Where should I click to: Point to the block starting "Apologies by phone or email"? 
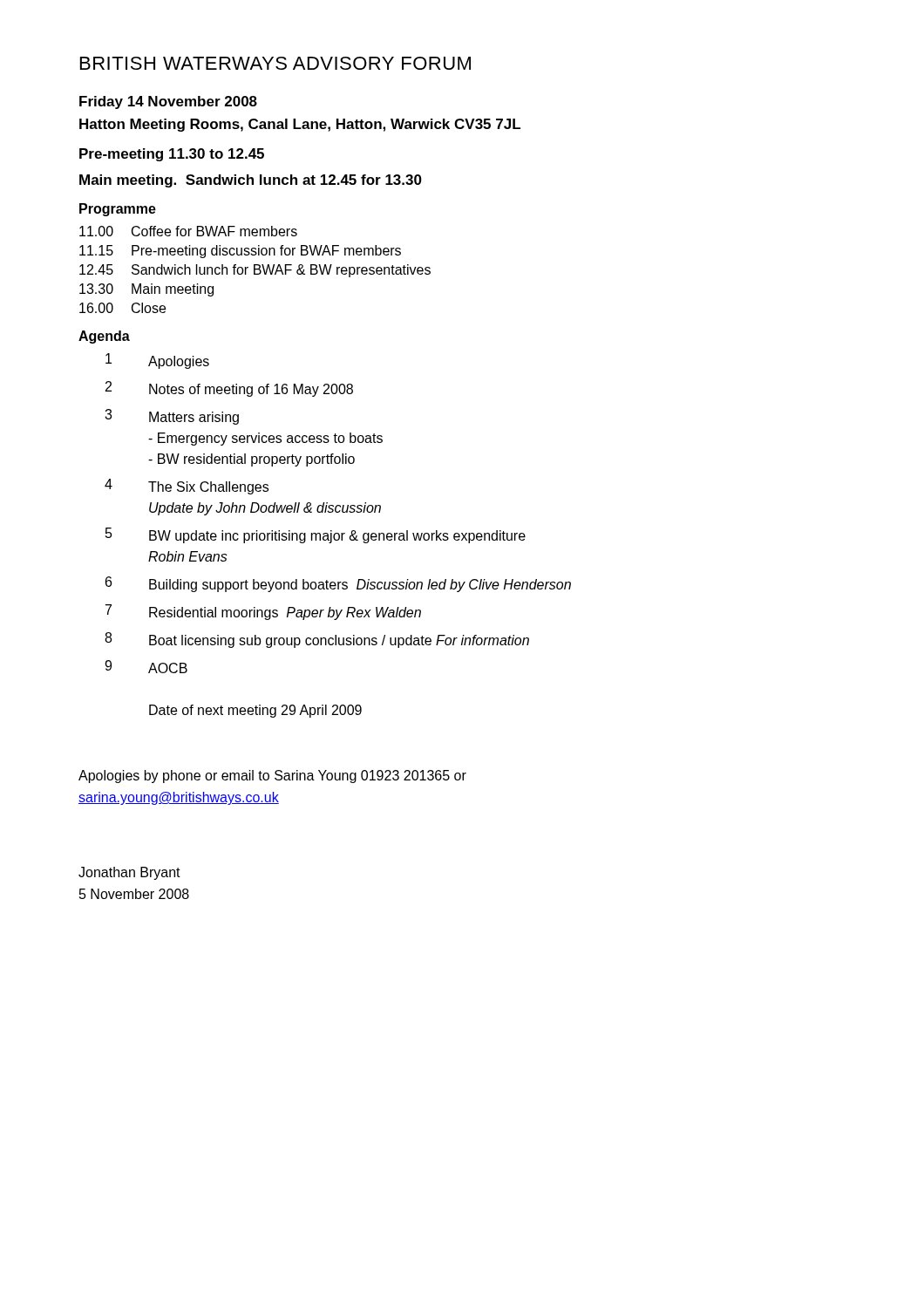272,787
